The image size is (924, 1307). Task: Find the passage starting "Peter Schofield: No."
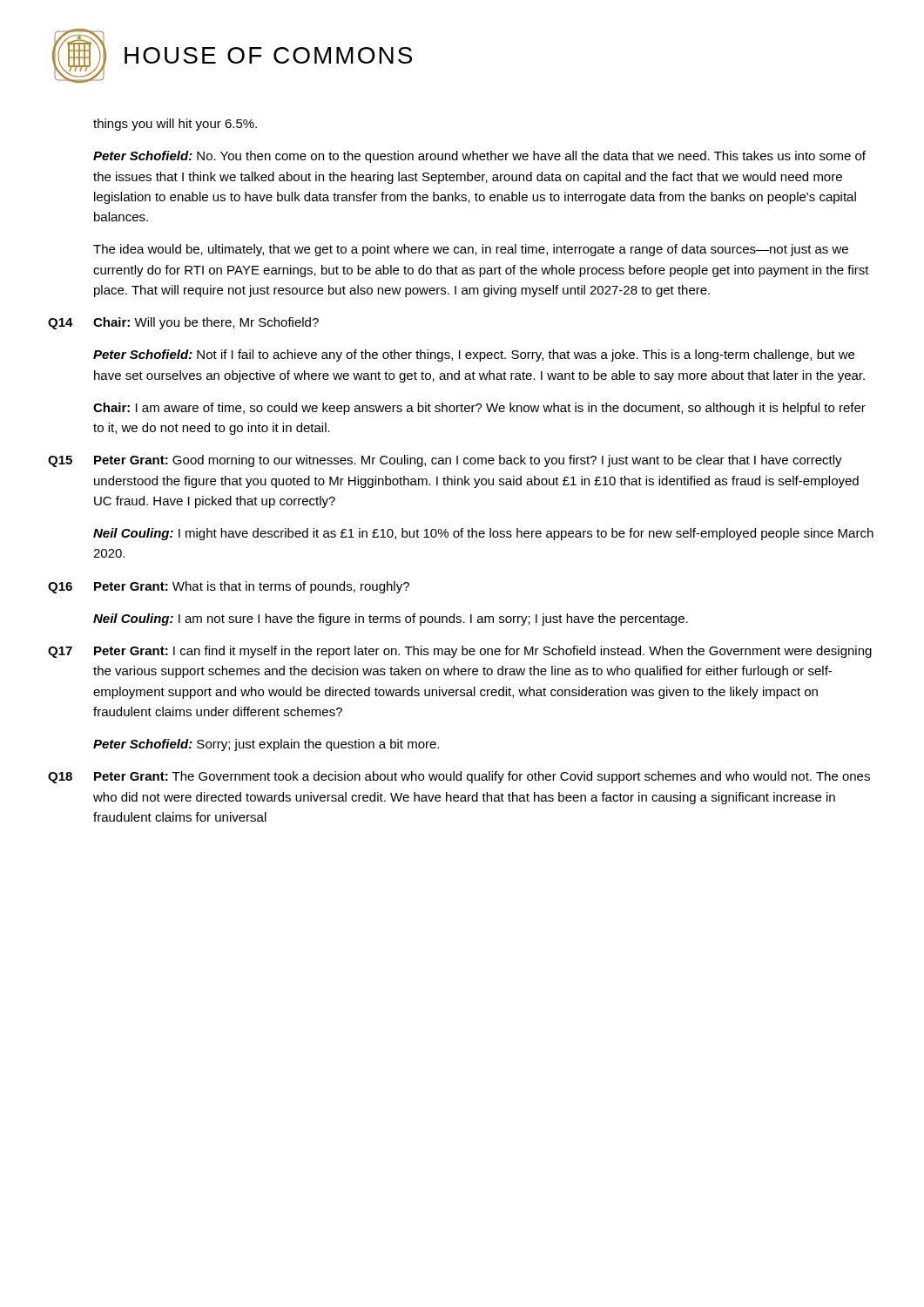coord(479,186)
